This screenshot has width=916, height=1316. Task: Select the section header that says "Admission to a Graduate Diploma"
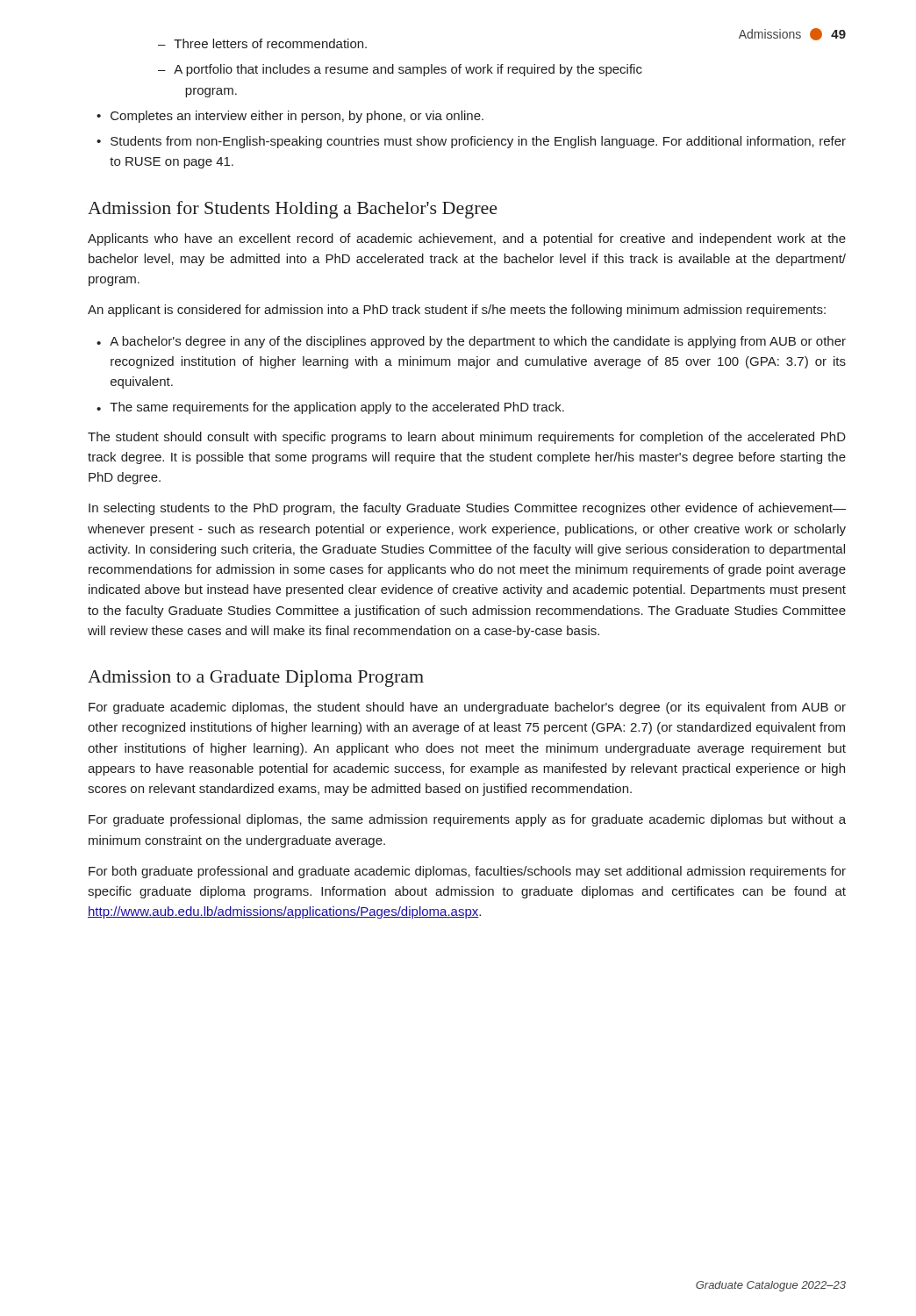coord(256,676)
